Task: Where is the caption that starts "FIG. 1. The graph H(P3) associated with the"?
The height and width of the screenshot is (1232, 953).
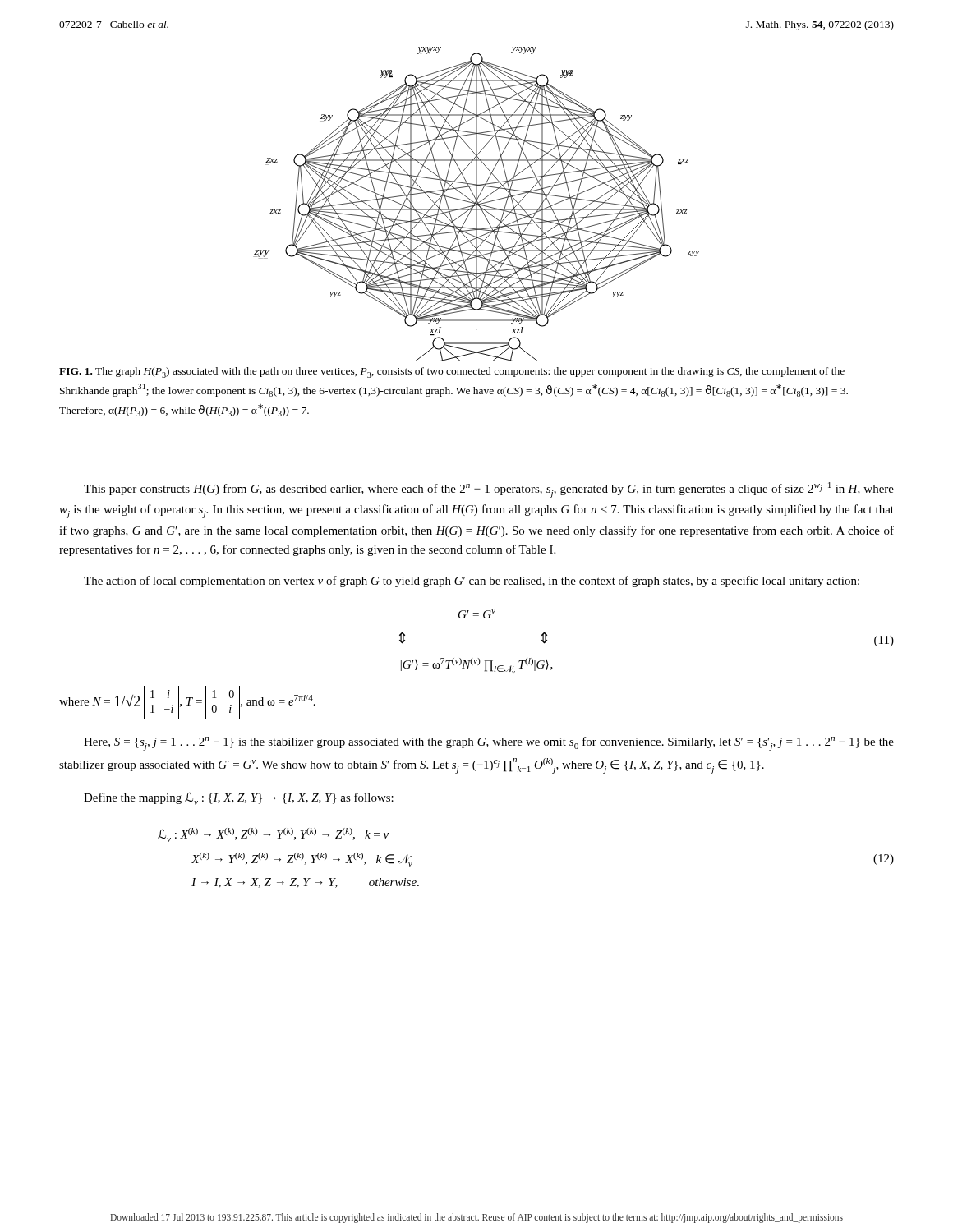Action: 454,392
